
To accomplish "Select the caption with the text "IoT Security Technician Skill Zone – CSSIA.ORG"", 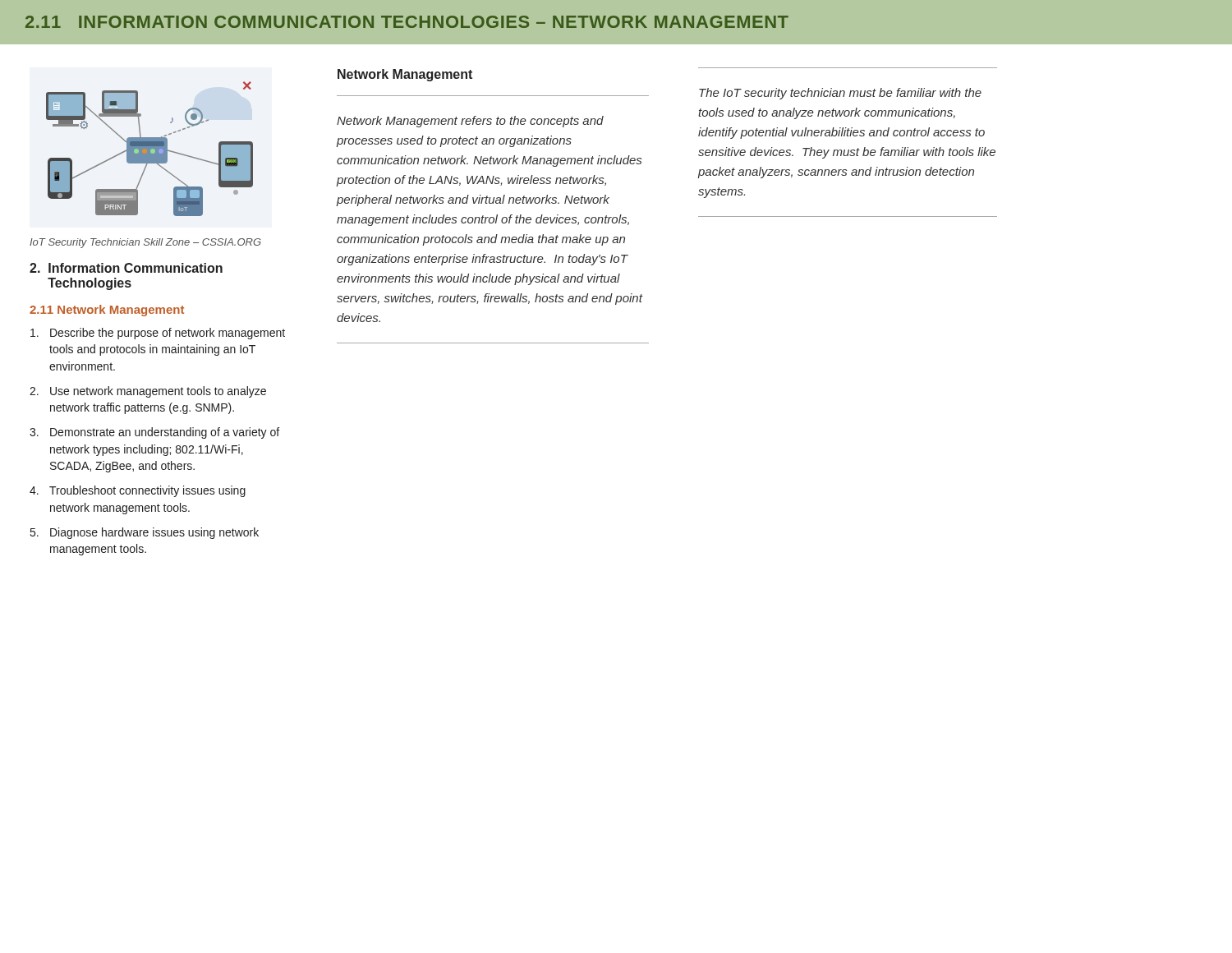I will pyautogui.click(x=145, y=242).
